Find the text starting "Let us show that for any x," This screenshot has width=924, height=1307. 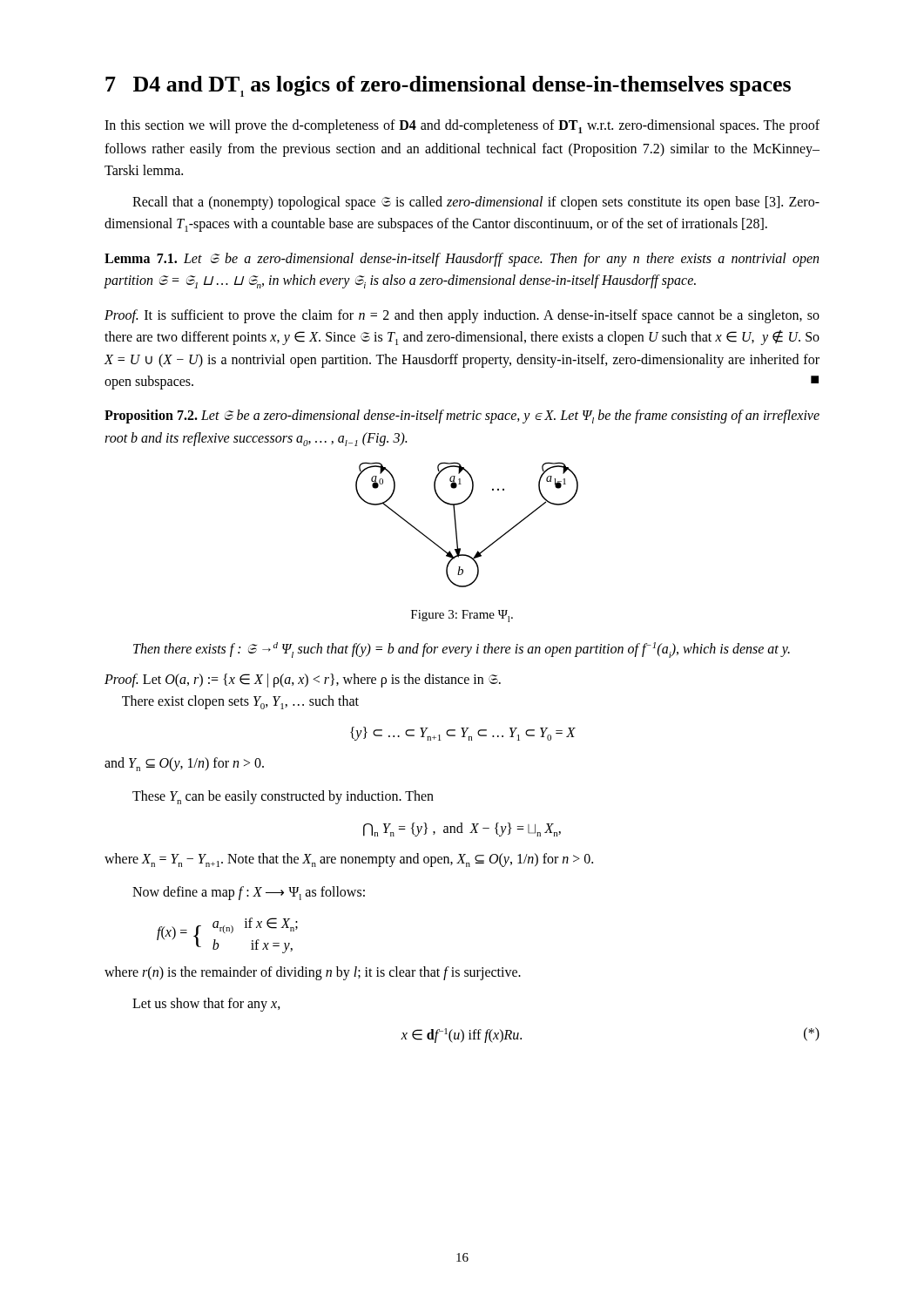coord(206,1005)
